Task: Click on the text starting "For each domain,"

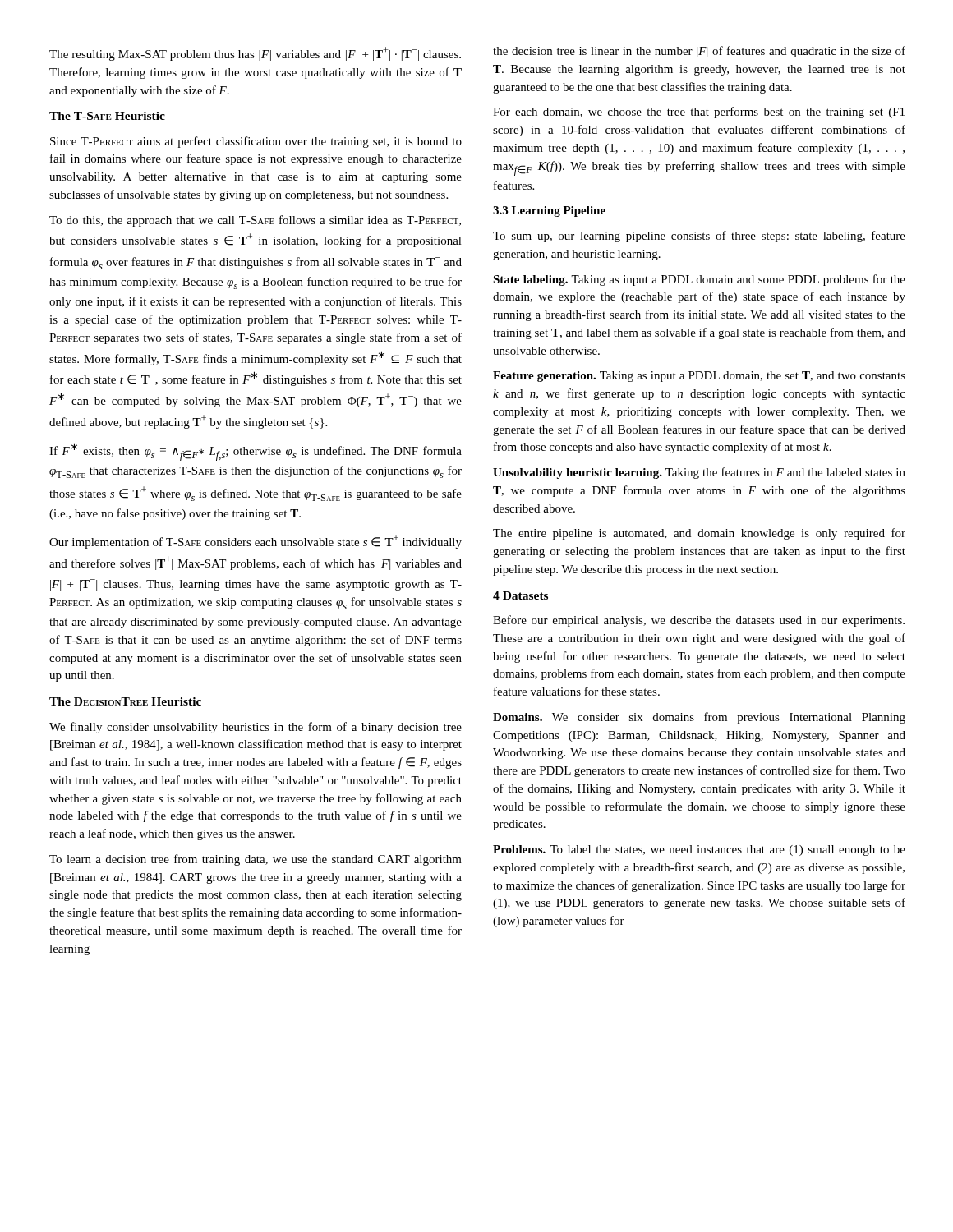Action: click(x=699, y=149)
